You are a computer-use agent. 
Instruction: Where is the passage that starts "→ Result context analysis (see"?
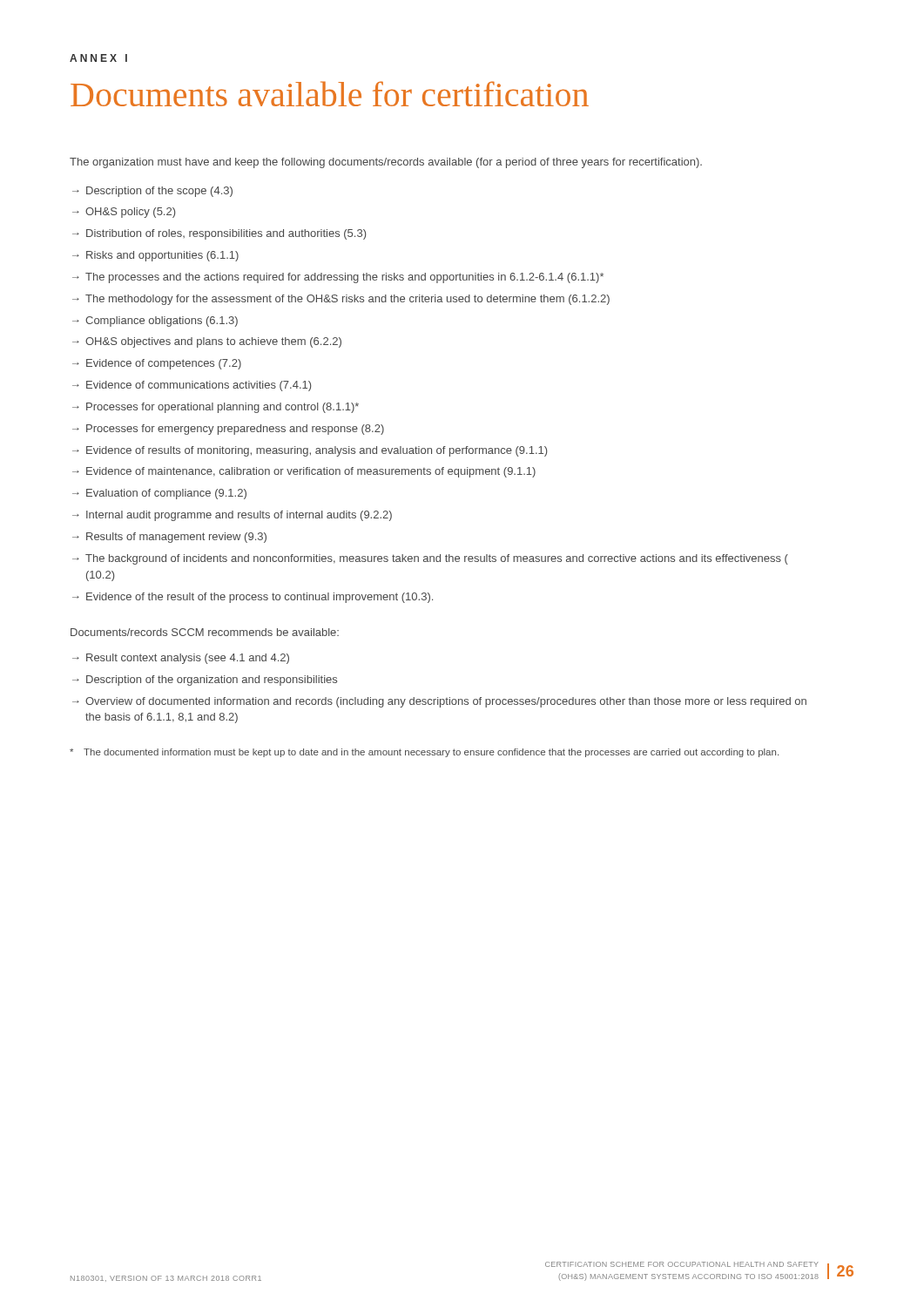(x=180, y=658)
